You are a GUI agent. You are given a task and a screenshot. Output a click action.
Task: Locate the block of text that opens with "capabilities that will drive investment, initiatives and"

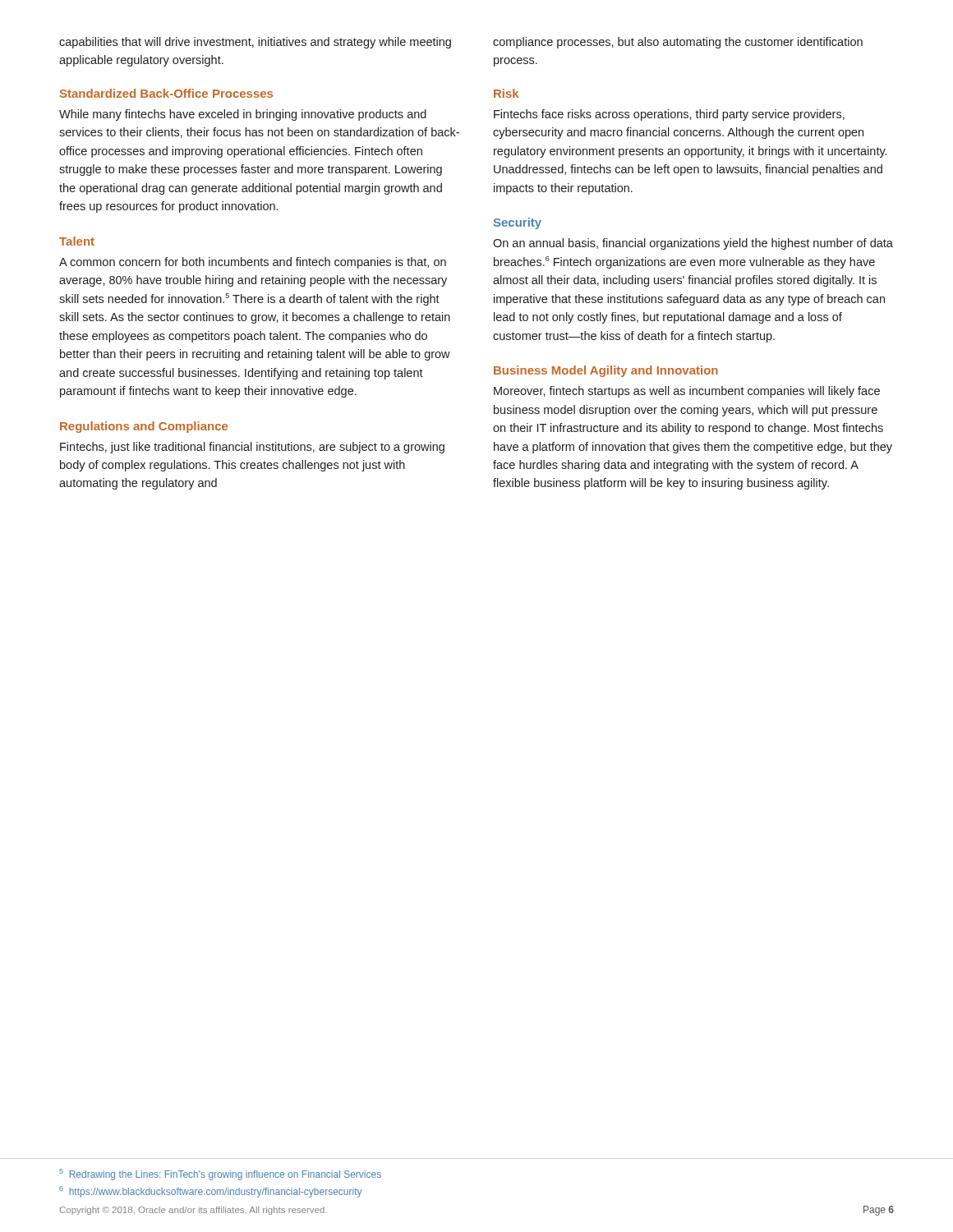point(260,51)
